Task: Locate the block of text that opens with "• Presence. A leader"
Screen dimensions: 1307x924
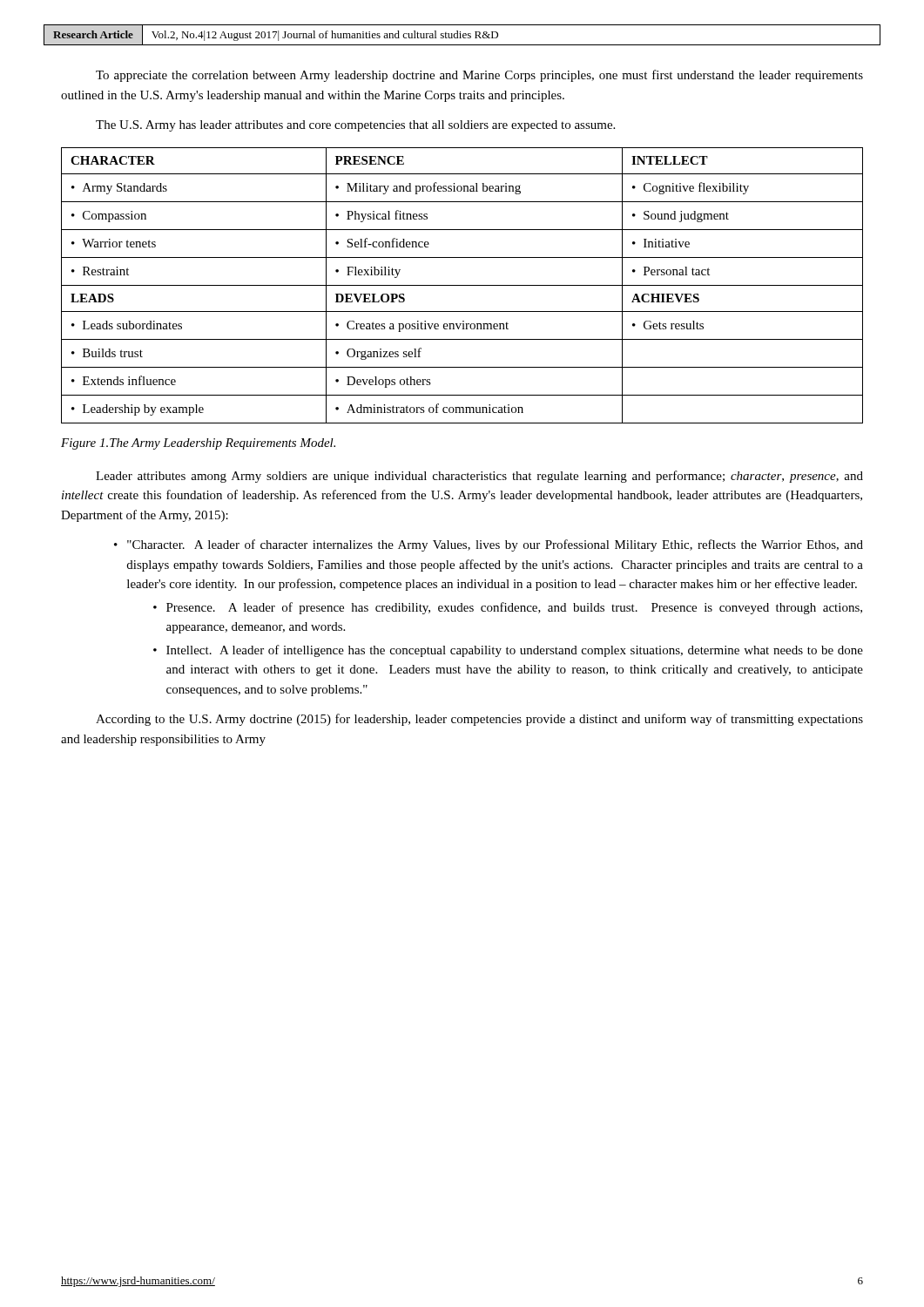Action: click(508, 617)
